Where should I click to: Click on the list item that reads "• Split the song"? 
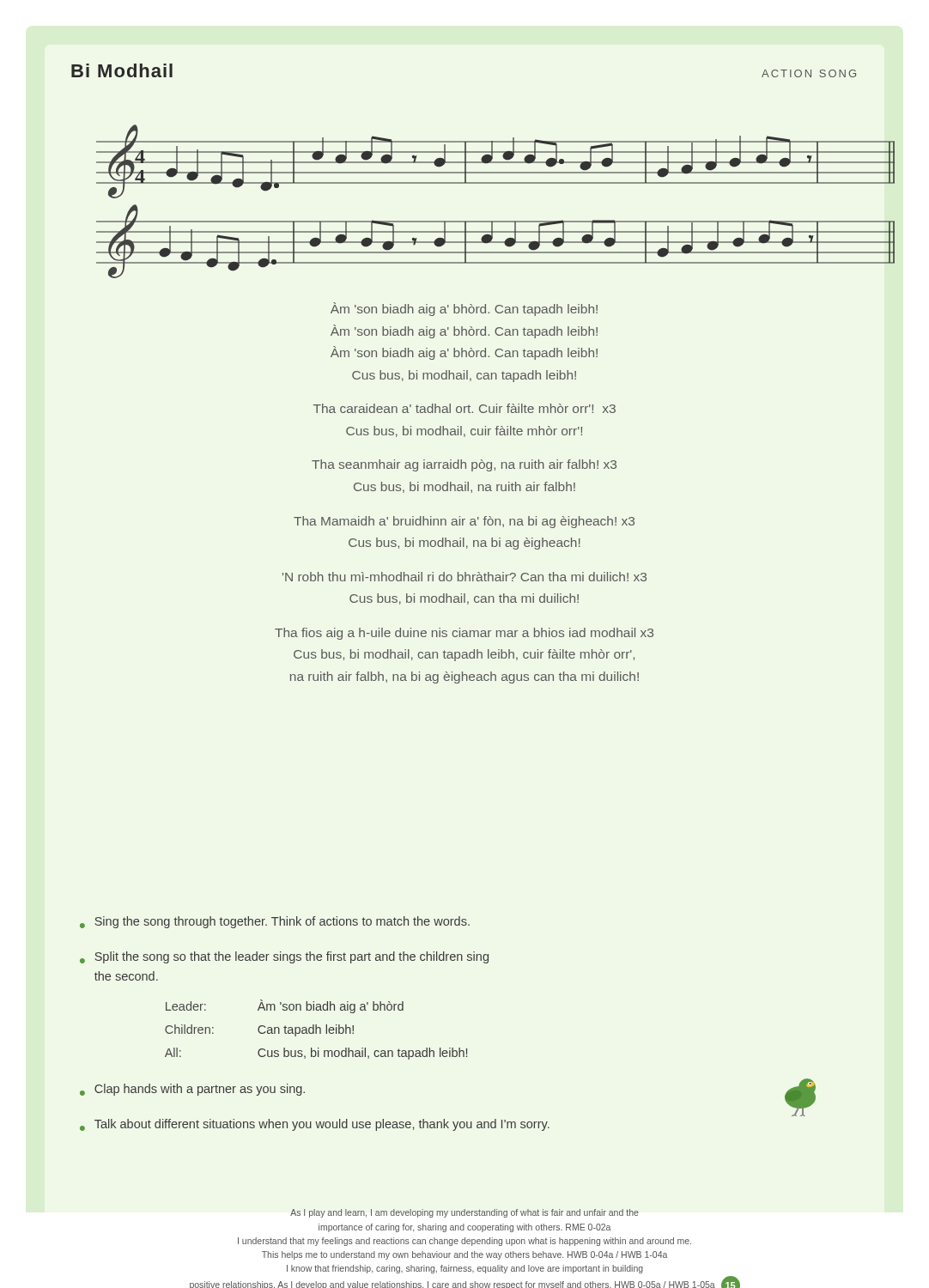[284, 1010]
